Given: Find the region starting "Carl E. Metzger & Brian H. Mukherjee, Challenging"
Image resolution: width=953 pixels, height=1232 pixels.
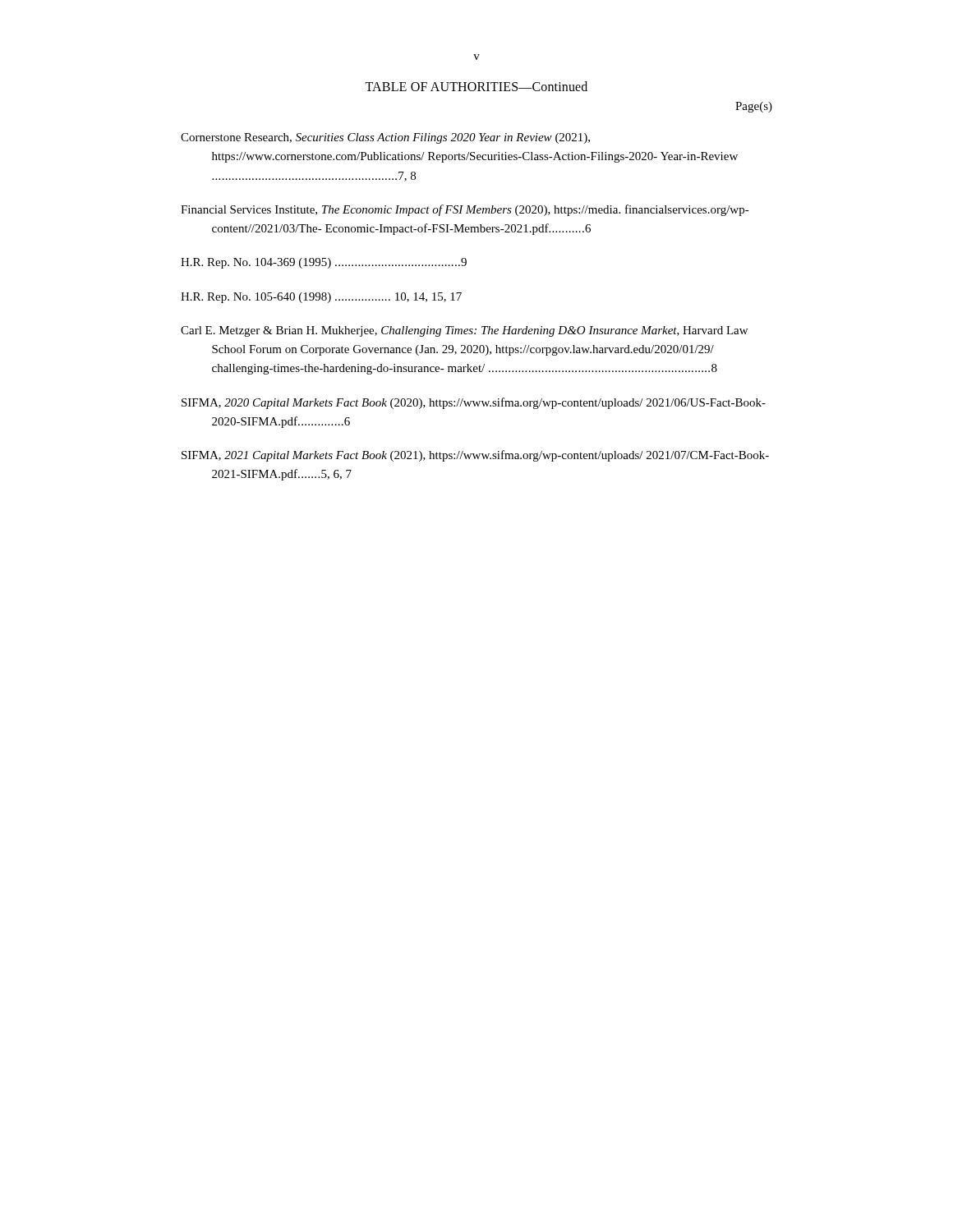Looking at the screenshot, I should point(464,349).
